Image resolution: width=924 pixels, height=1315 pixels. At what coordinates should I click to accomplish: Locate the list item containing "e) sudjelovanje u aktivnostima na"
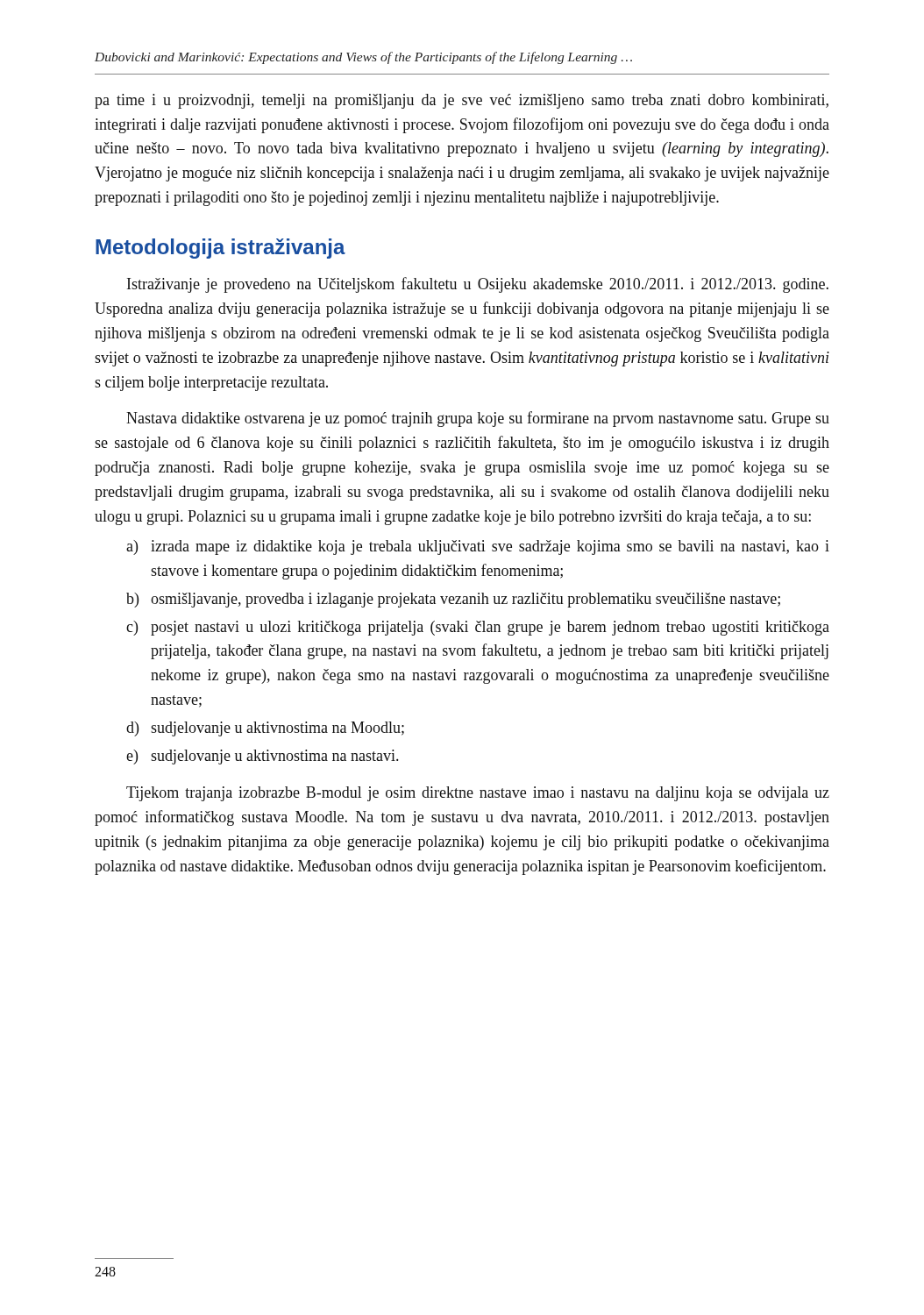(x=262, y=757)
